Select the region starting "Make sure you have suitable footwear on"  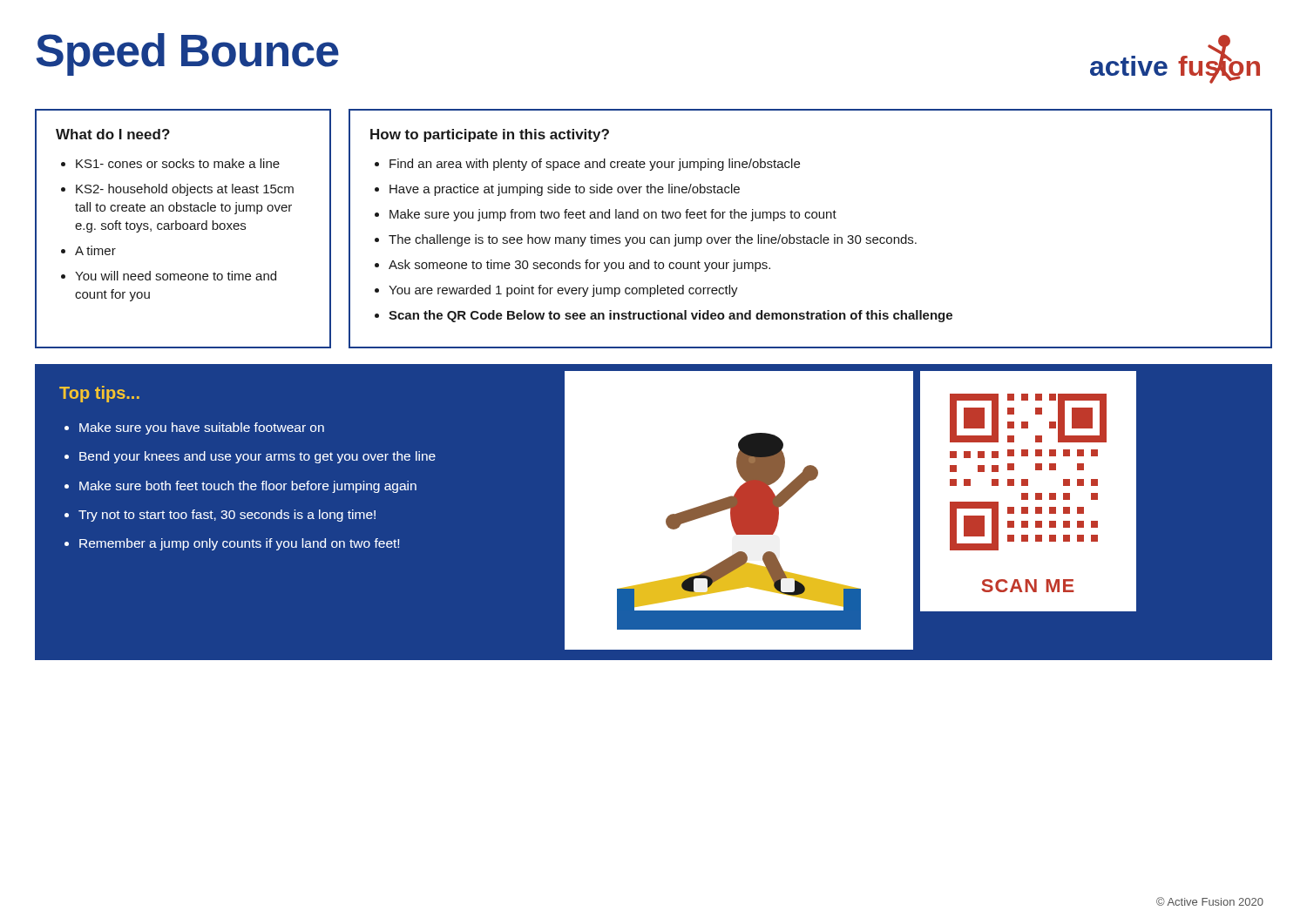coord(202,427)
